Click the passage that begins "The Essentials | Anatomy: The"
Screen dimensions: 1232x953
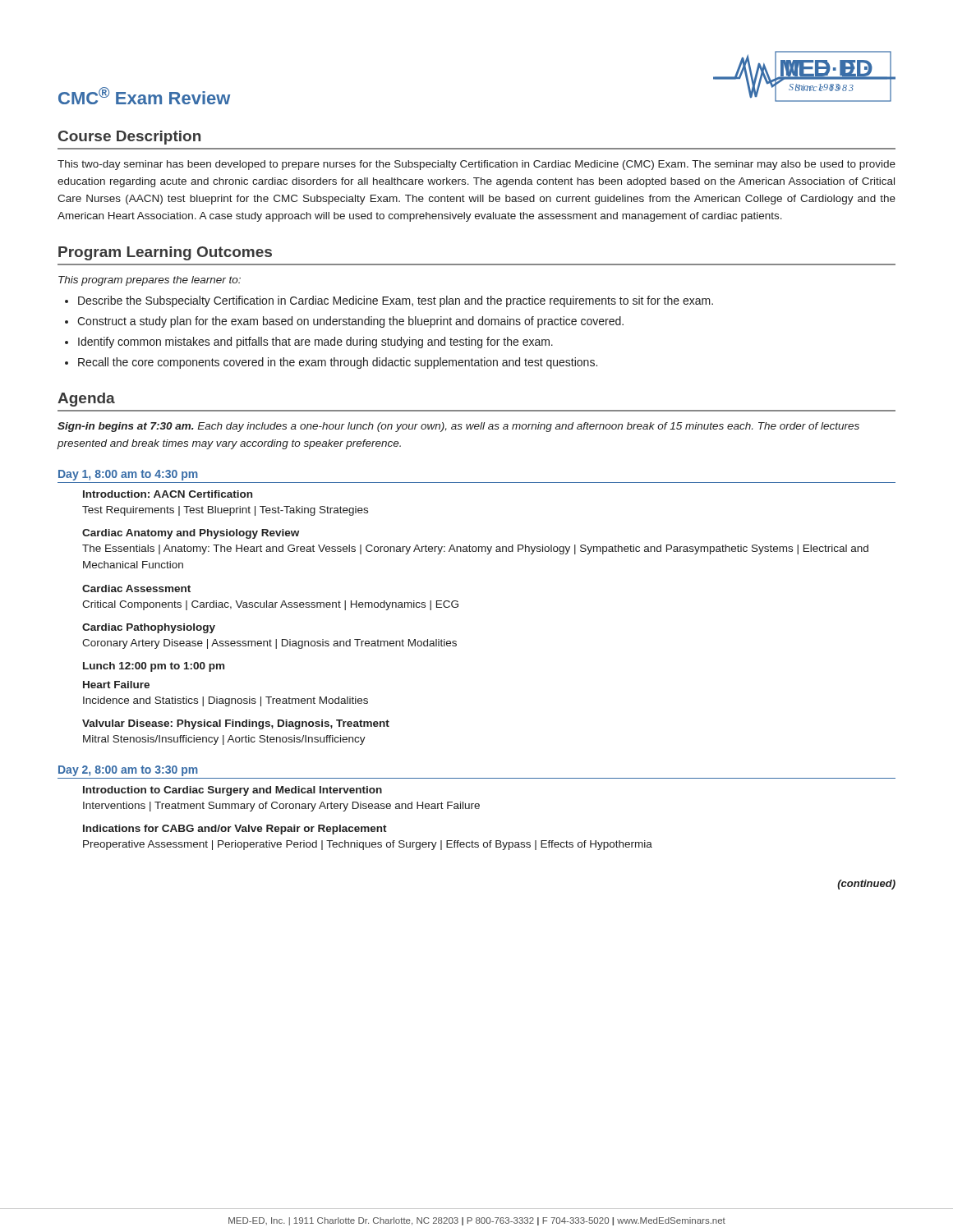[x=476, y=557]
